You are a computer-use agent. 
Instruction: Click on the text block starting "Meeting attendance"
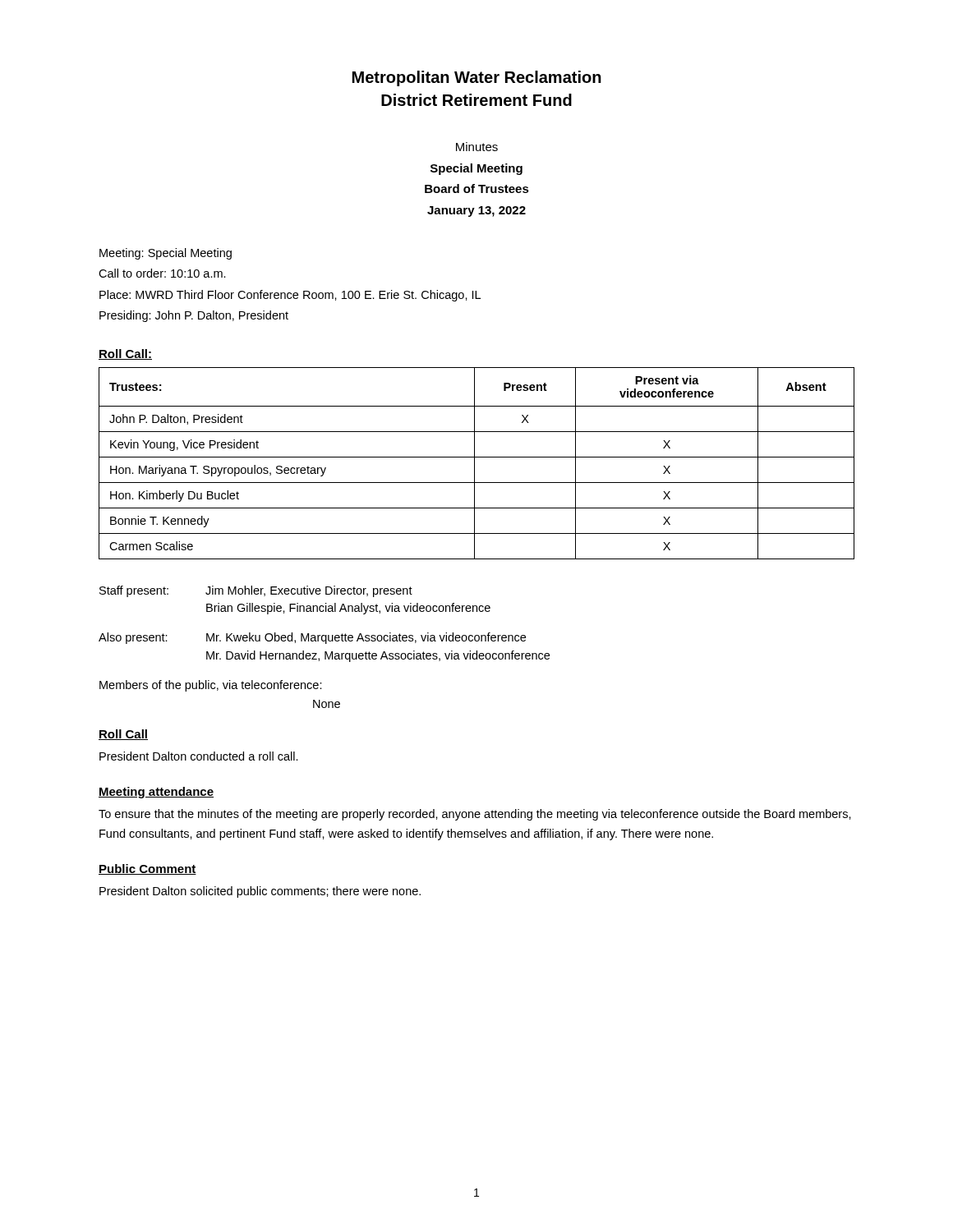156,792
